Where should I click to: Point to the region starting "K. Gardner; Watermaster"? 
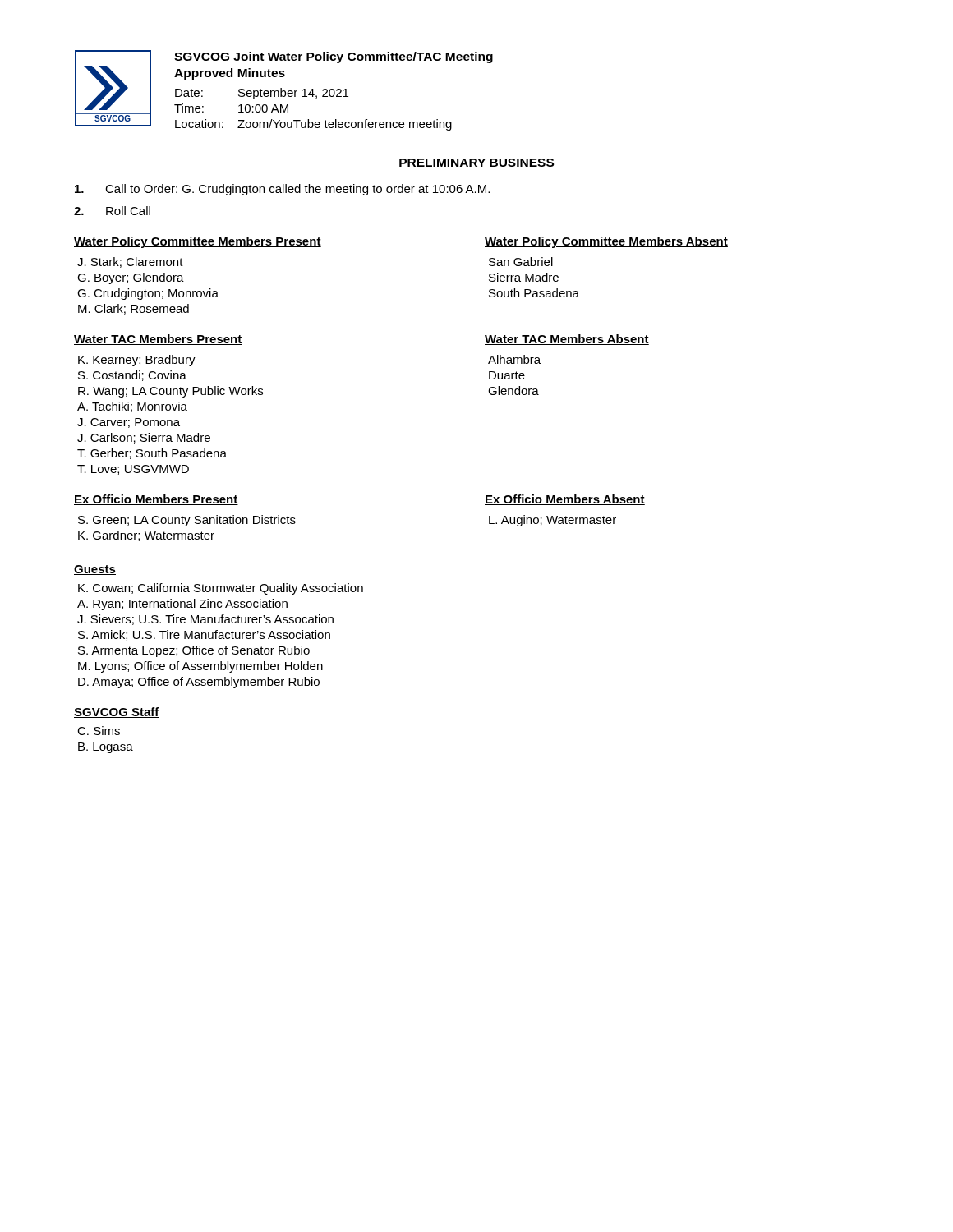[x=146, y=535]
